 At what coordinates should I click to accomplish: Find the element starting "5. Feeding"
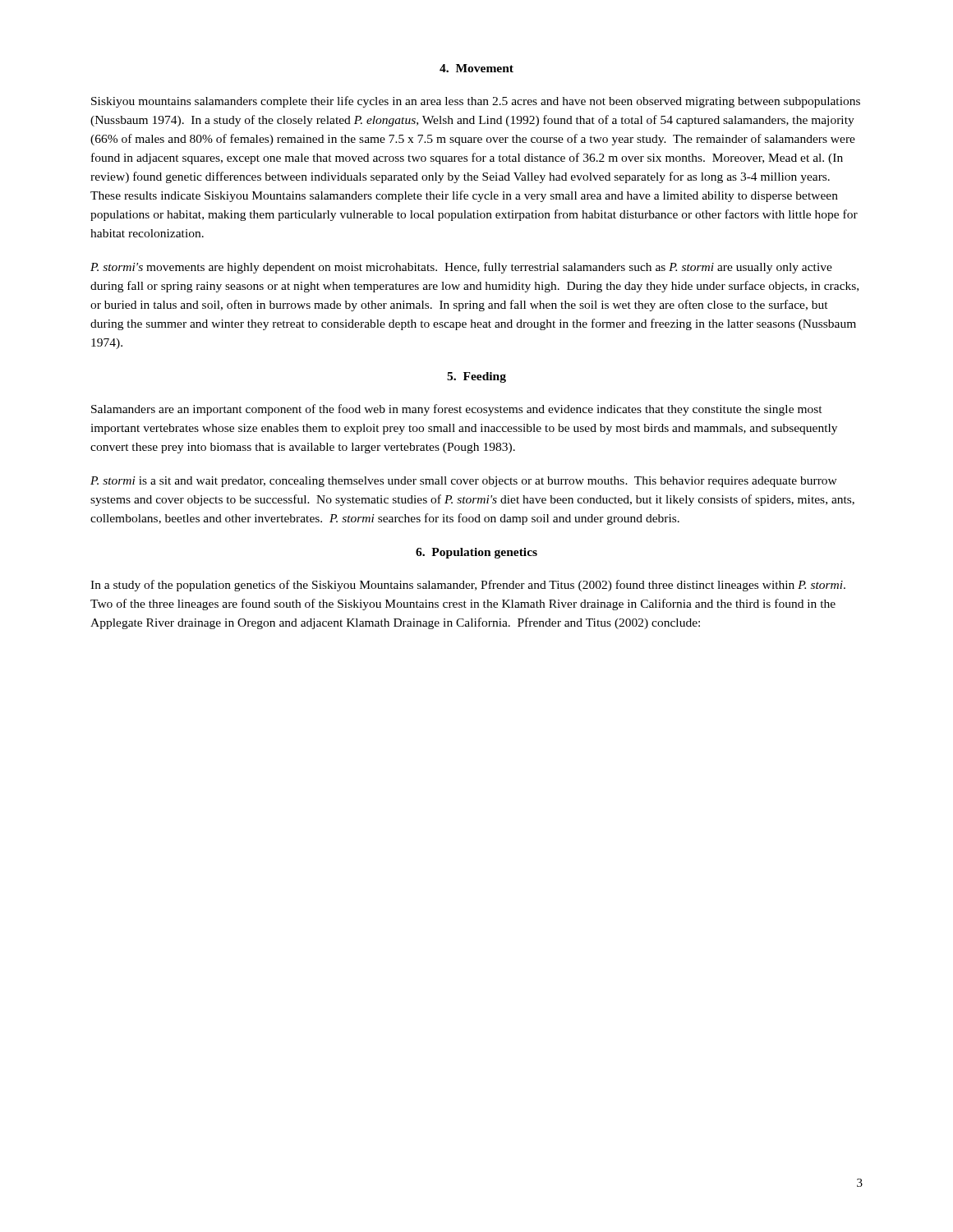tap(476, 375)
